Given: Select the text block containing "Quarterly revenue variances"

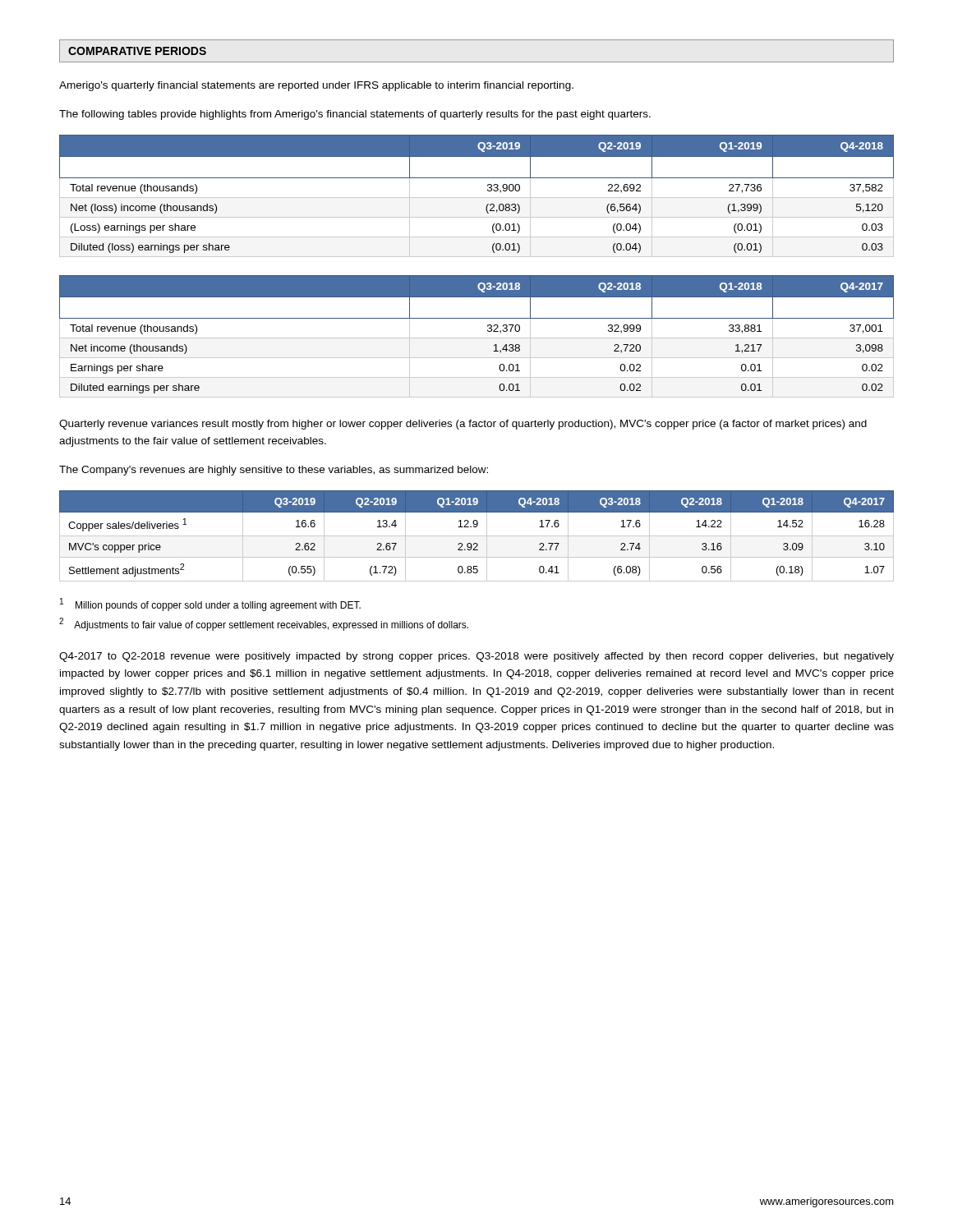Looking at the screenshot, I should 463,432.
